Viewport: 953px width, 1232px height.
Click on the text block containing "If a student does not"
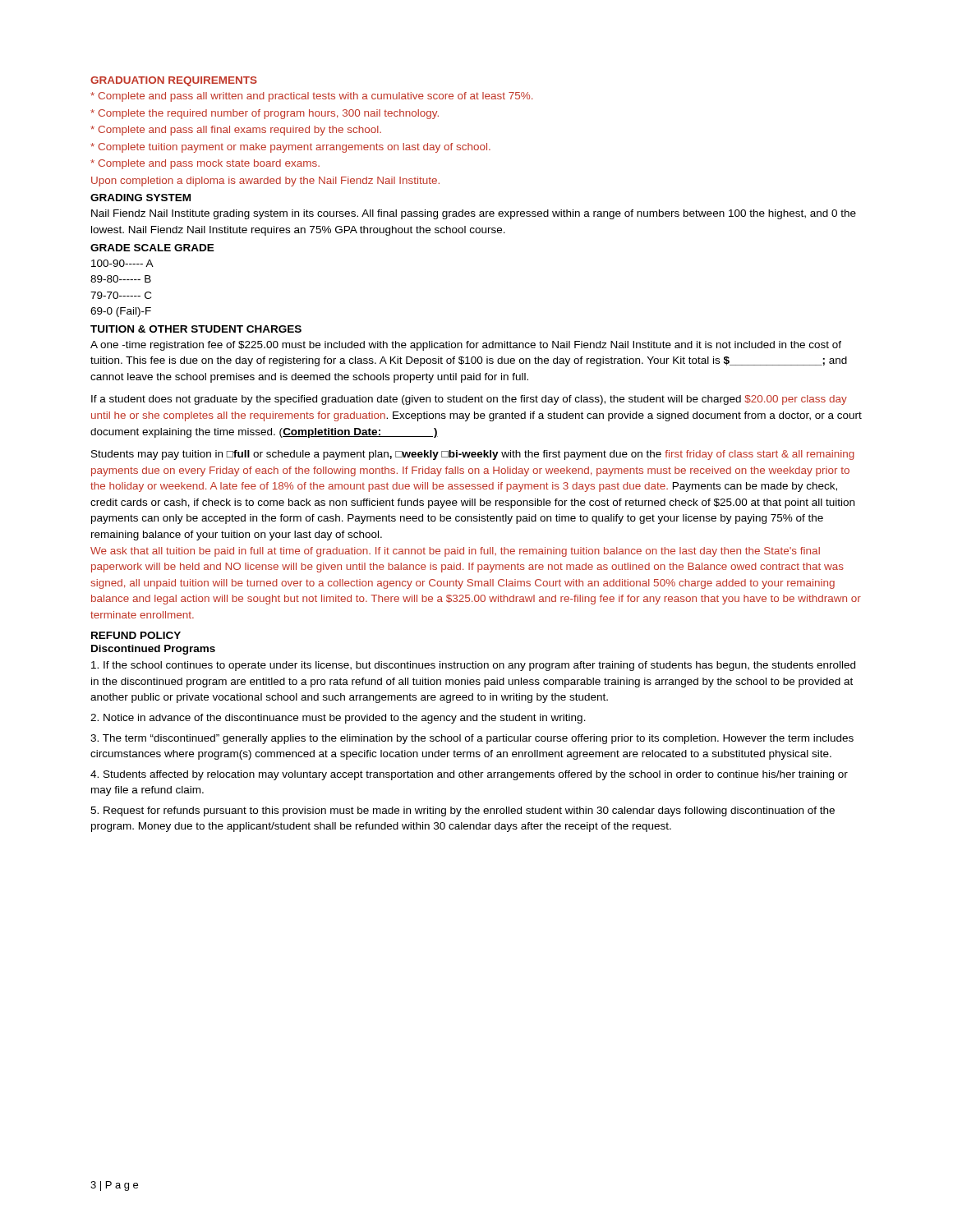pos(476,415)
